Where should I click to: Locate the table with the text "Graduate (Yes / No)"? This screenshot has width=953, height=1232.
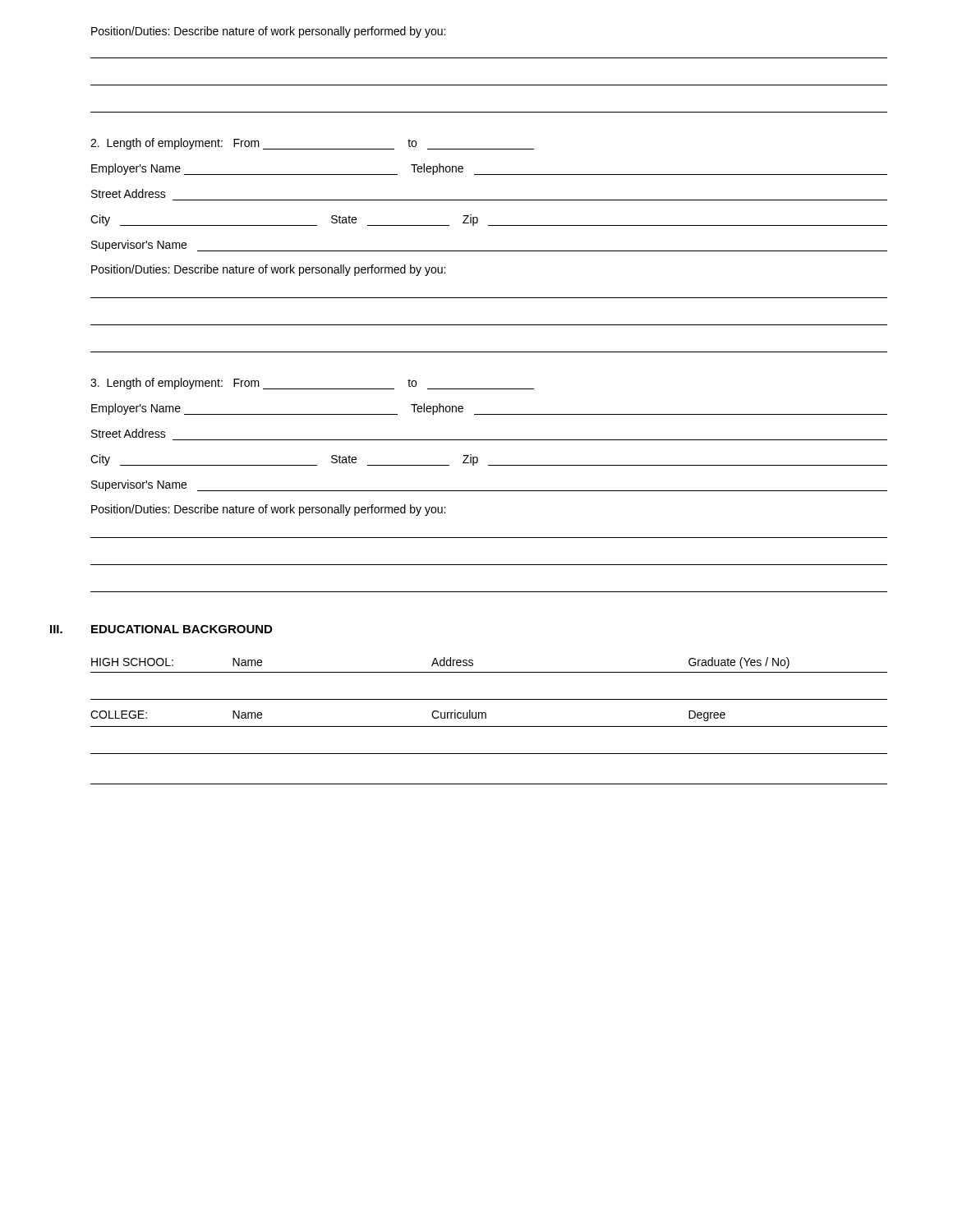[x=489, y=703]
